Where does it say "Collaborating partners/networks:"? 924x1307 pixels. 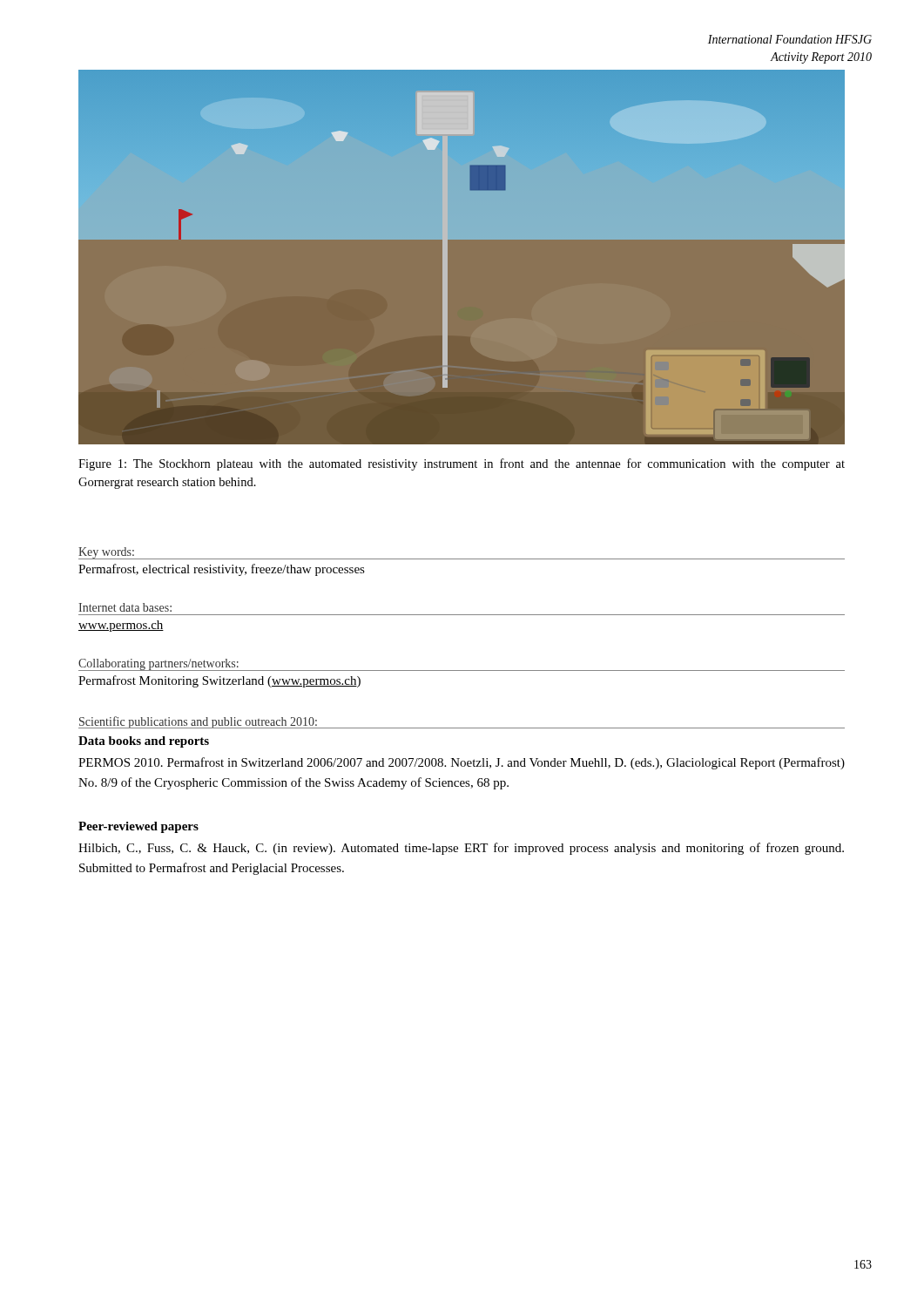(159, 664)
